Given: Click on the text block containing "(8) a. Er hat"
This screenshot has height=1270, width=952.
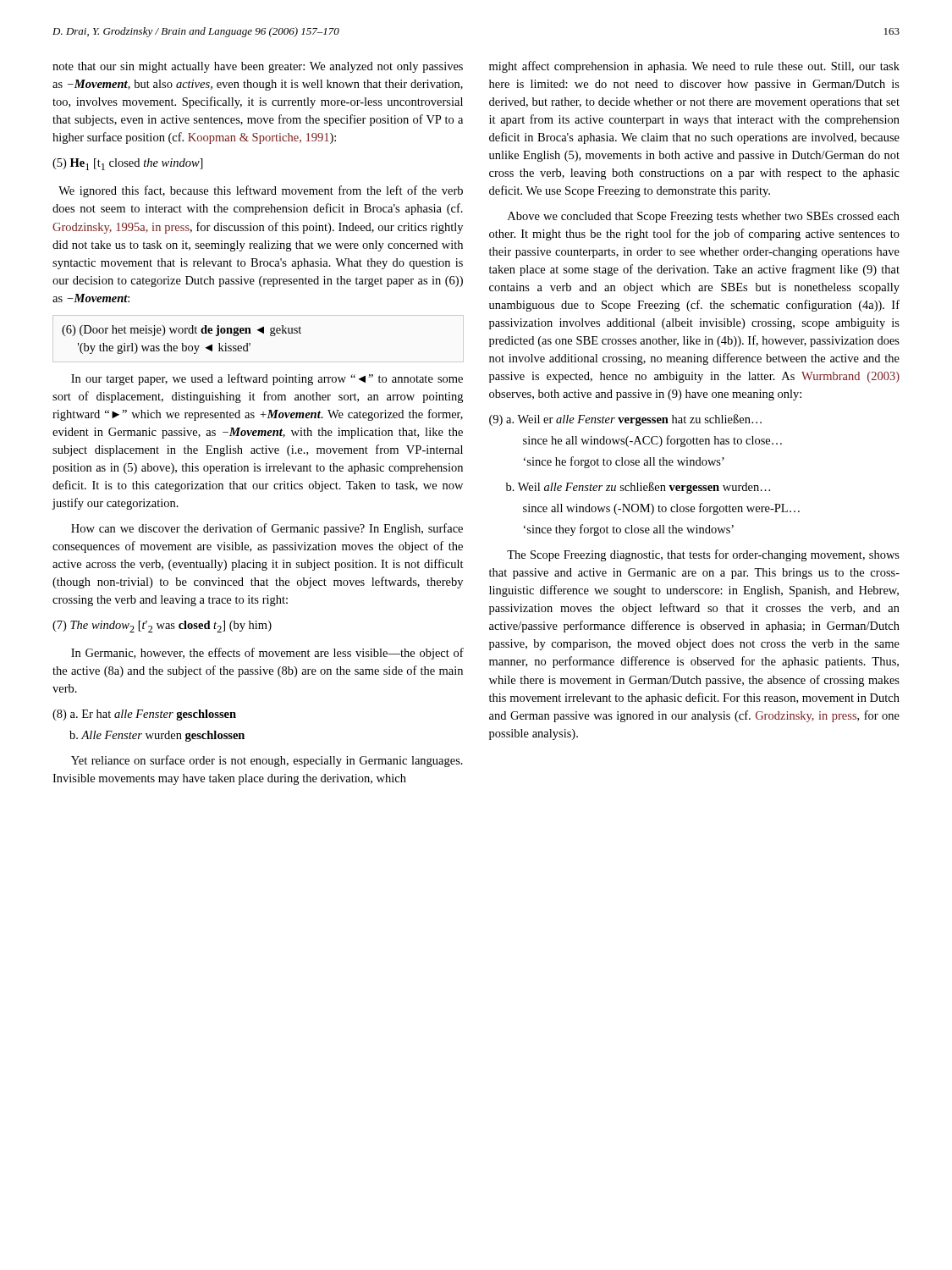Looking at the screenshot, I should click(144, 715).
